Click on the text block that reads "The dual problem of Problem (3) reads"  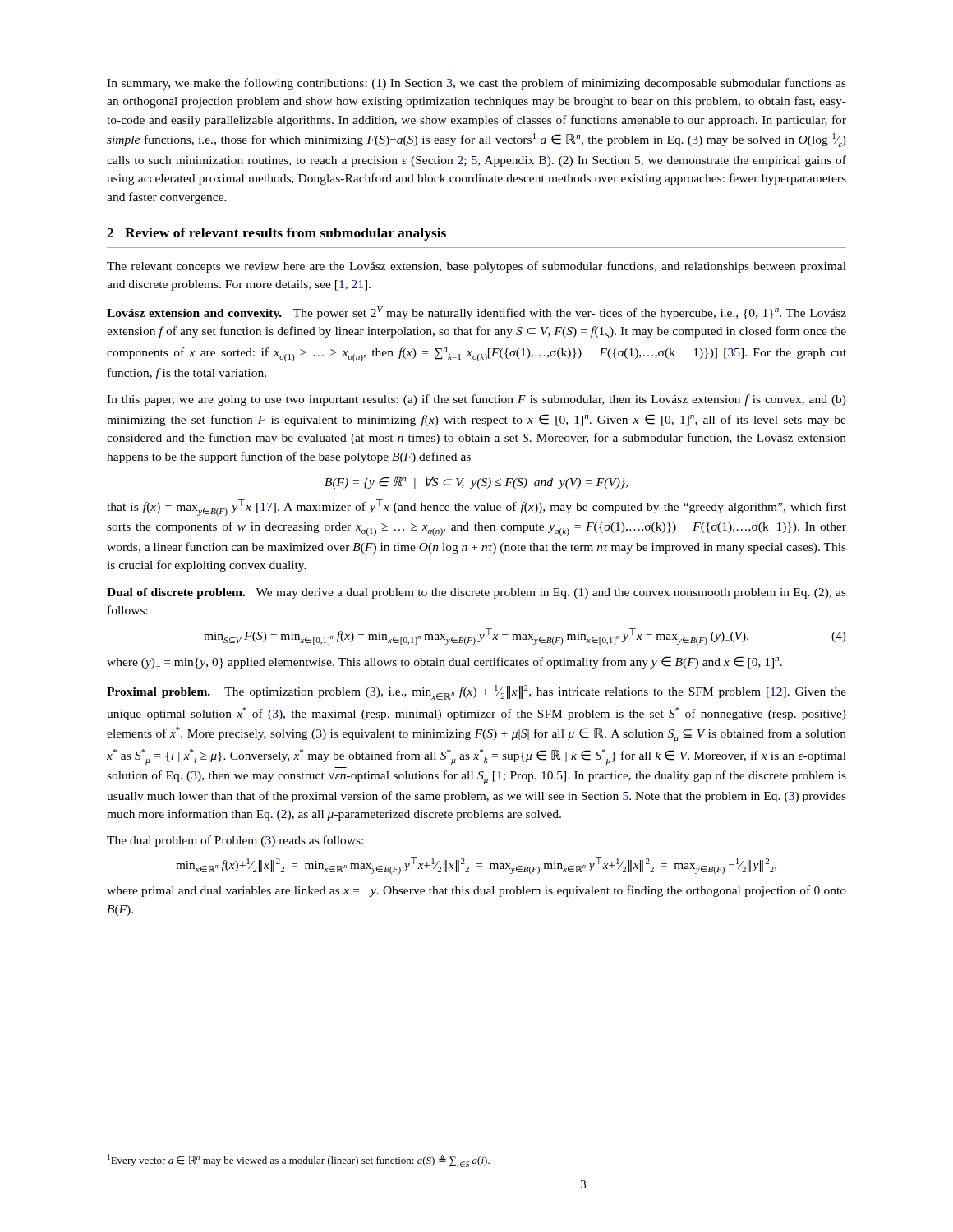click(x=476, y=875)
